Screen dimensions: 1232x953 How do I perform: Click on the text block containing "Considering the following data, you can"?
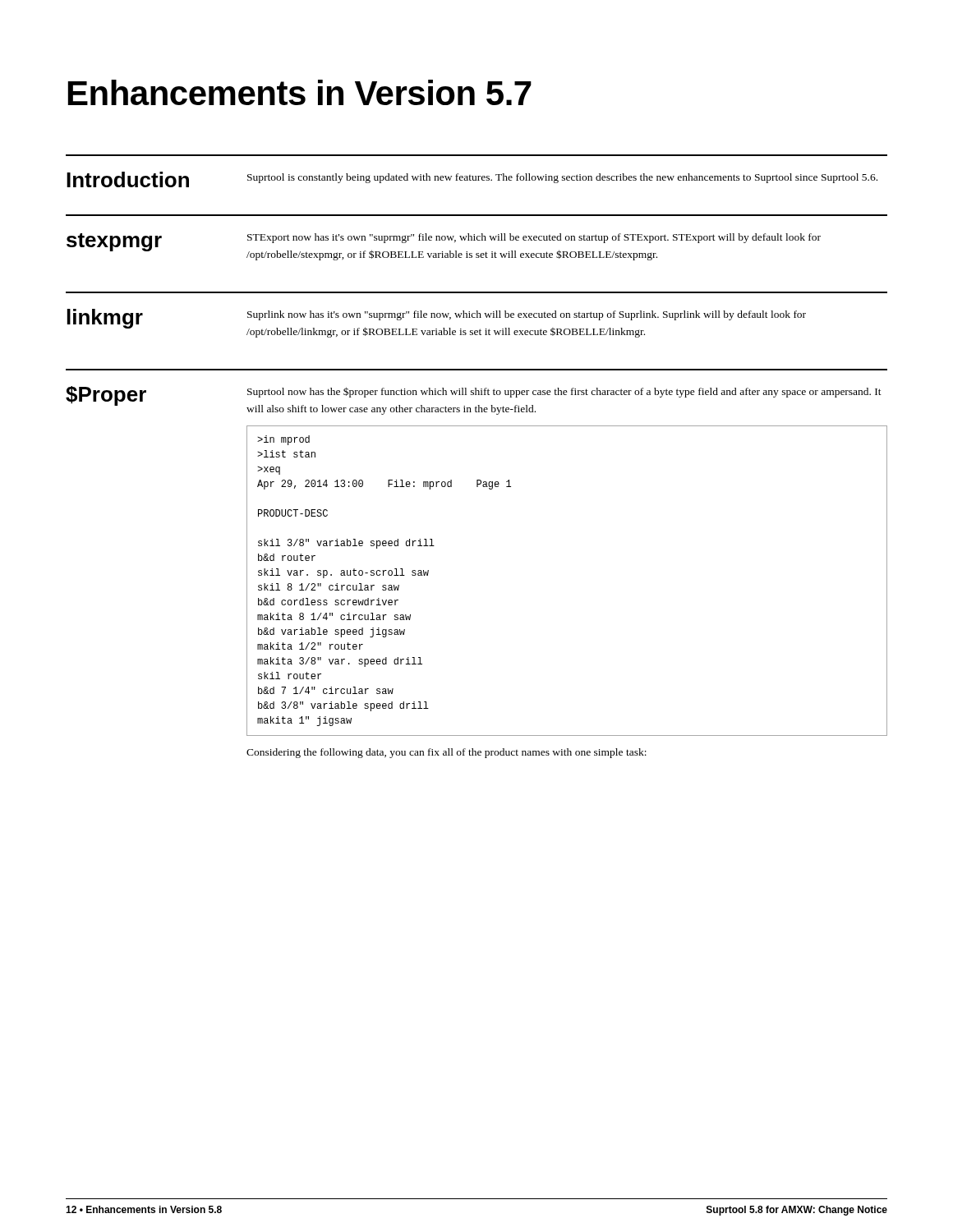(567, 753)
